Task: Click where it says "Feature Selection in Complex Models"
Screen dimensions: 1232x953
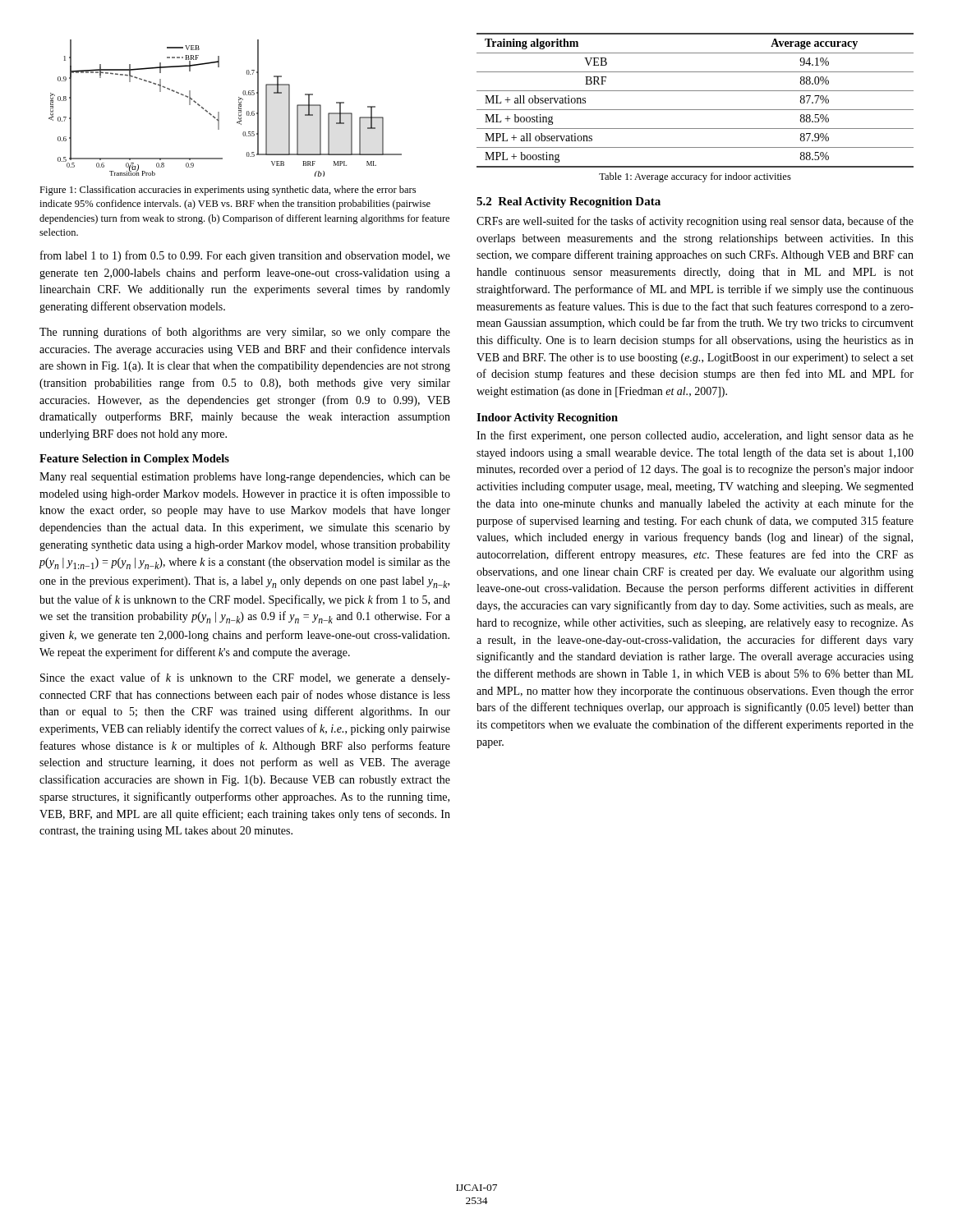Action: pyautogui.click(x=134, y=458)
